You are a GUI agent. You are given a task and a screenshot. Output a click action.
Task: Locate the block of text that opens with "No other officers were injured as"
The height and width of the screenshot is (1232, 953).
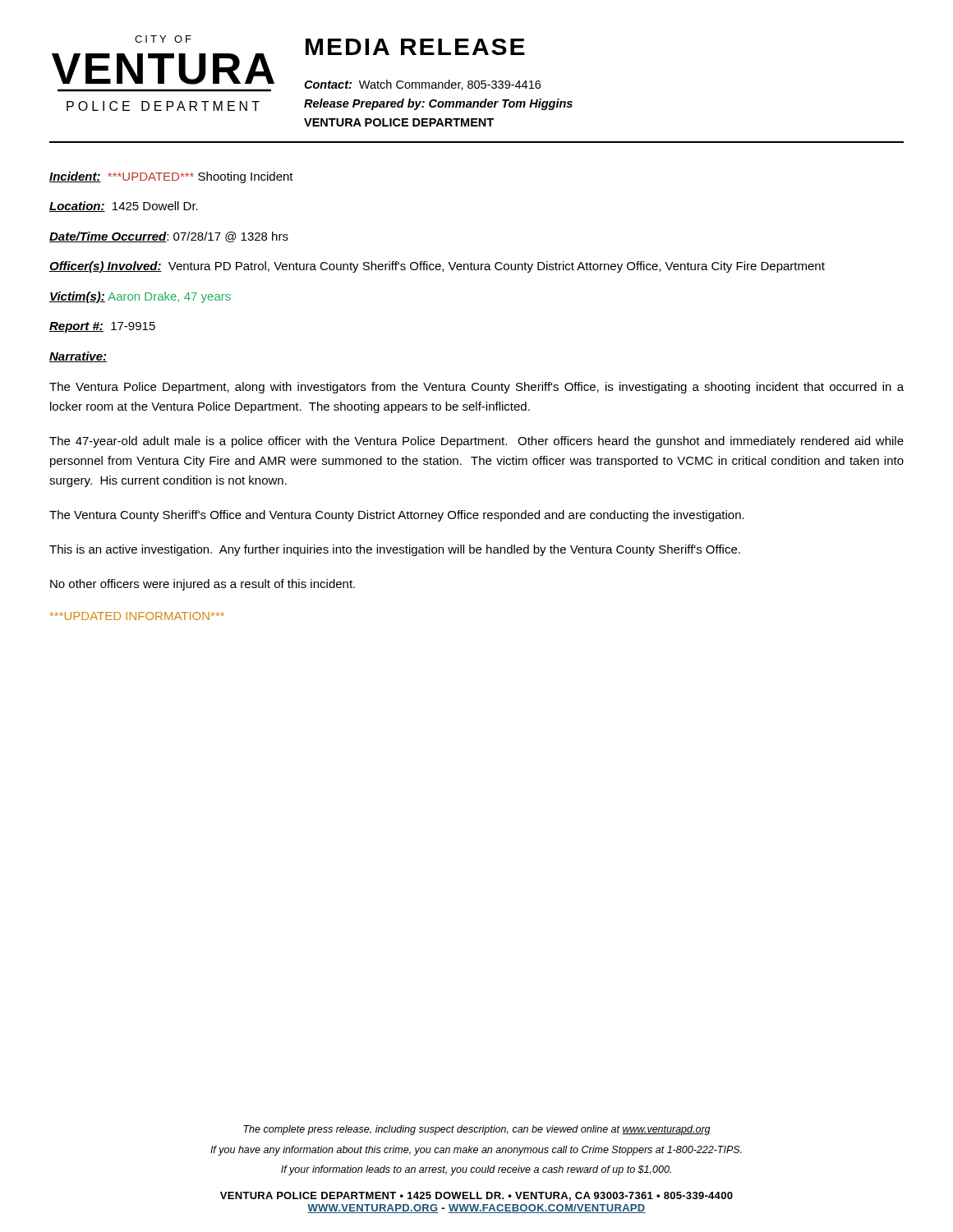(x=203, y=584)
